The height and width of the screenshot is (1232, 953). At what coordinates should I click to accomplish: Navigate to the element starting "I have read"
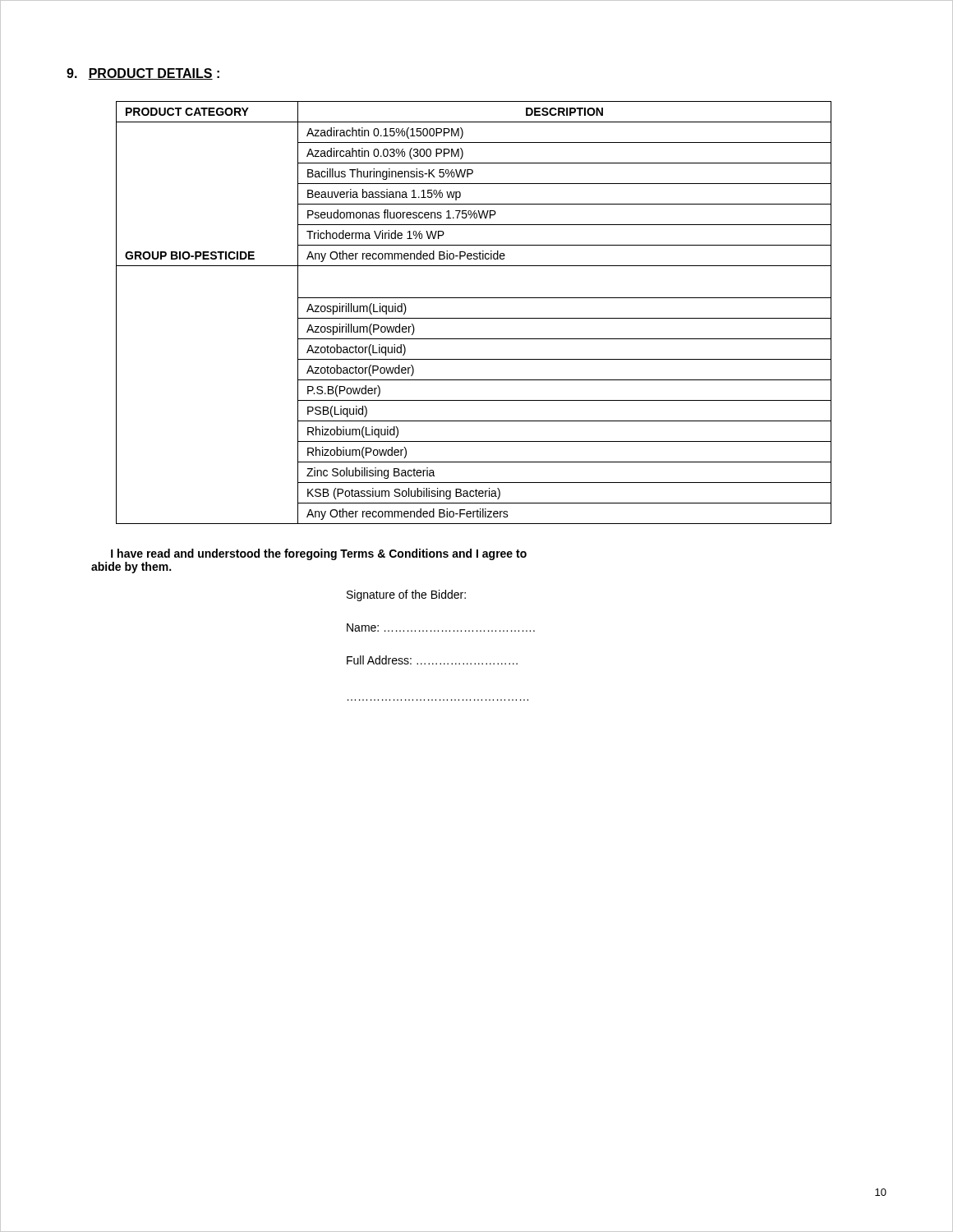click(x=309, y=560)
